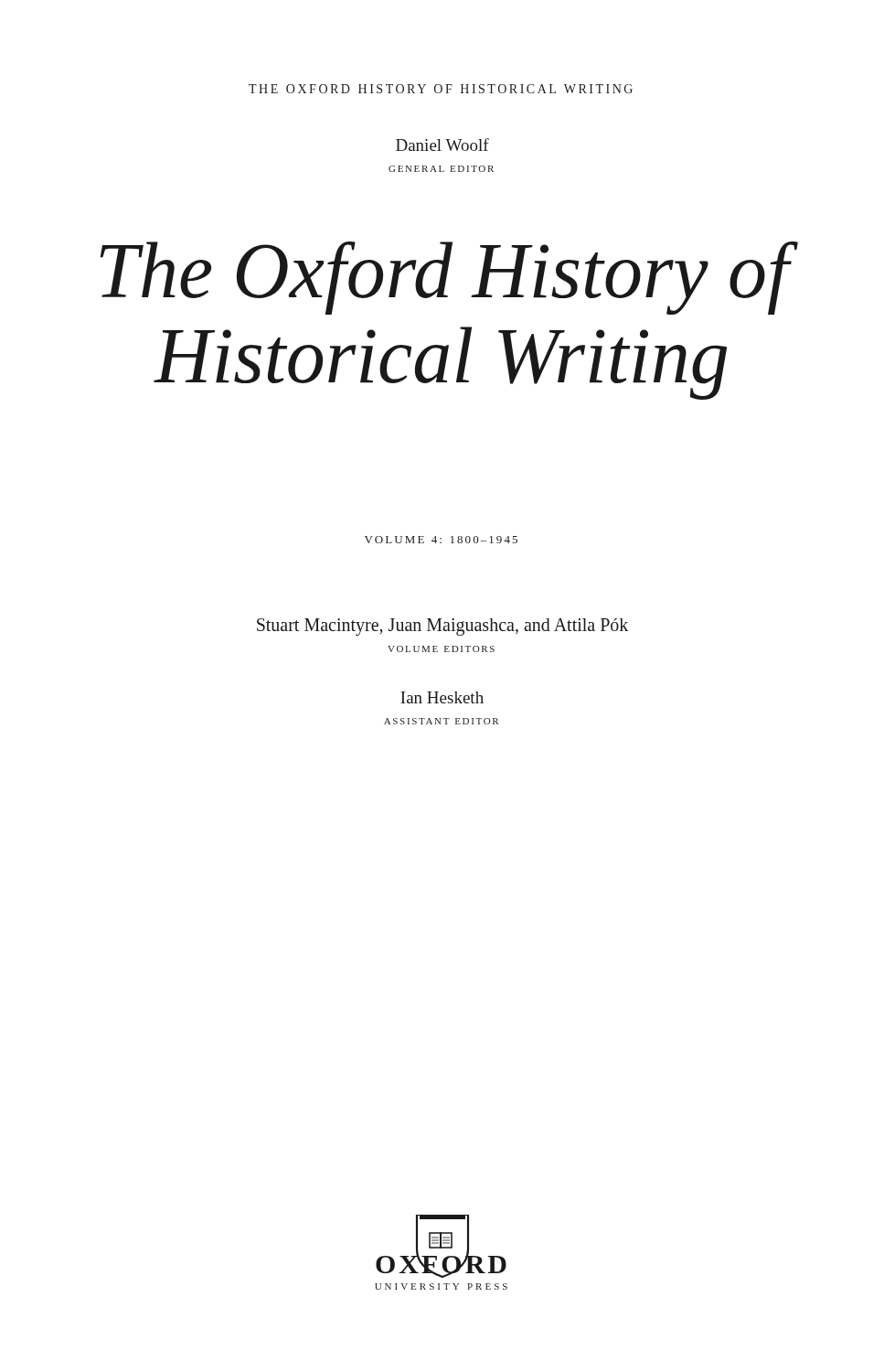Locate the text with the text "VOLUME EDITORS"
The image size is (884, 1372).
click(x=442, y=649)
